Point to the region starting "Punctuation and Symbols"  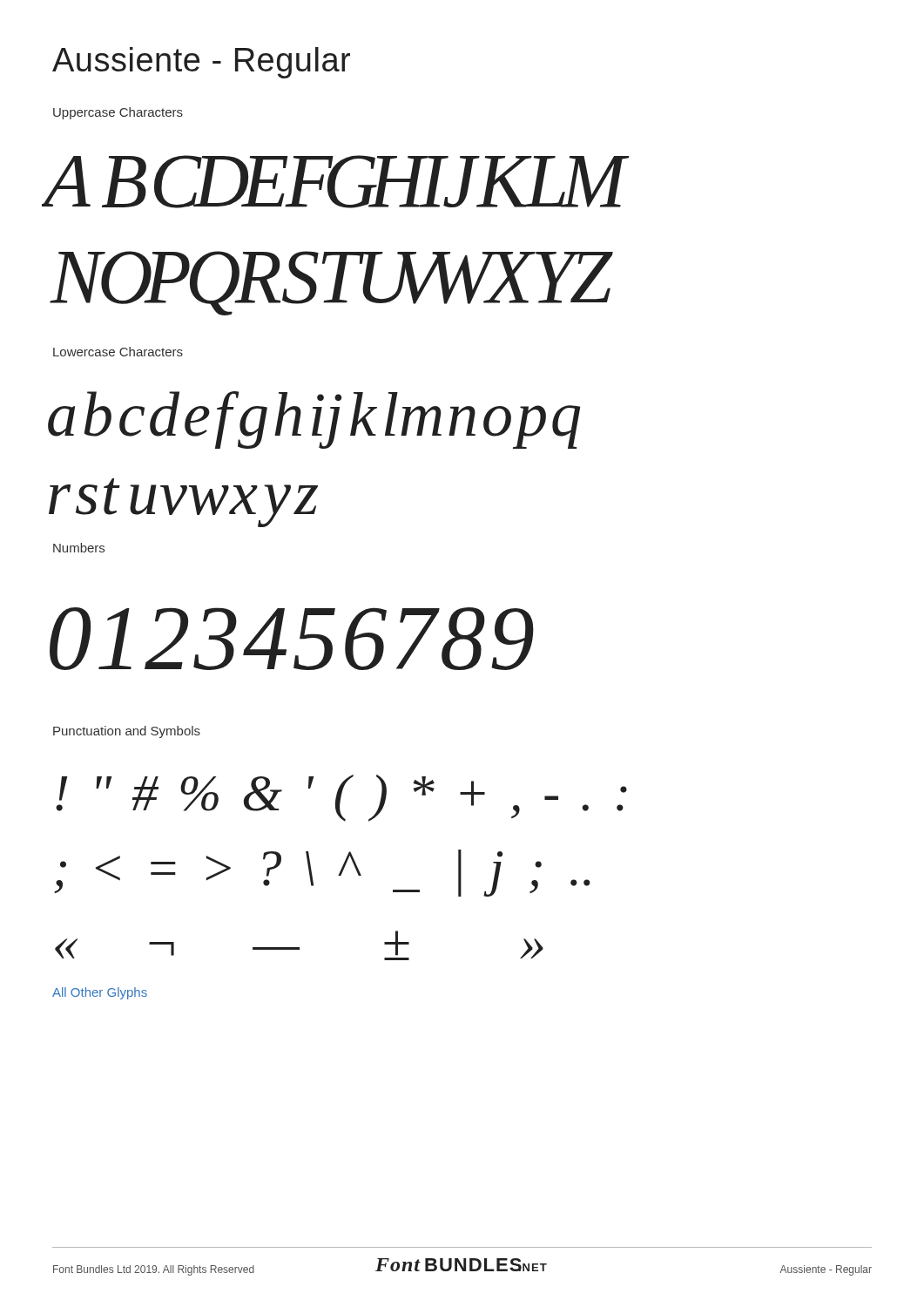tap(126, 731)
